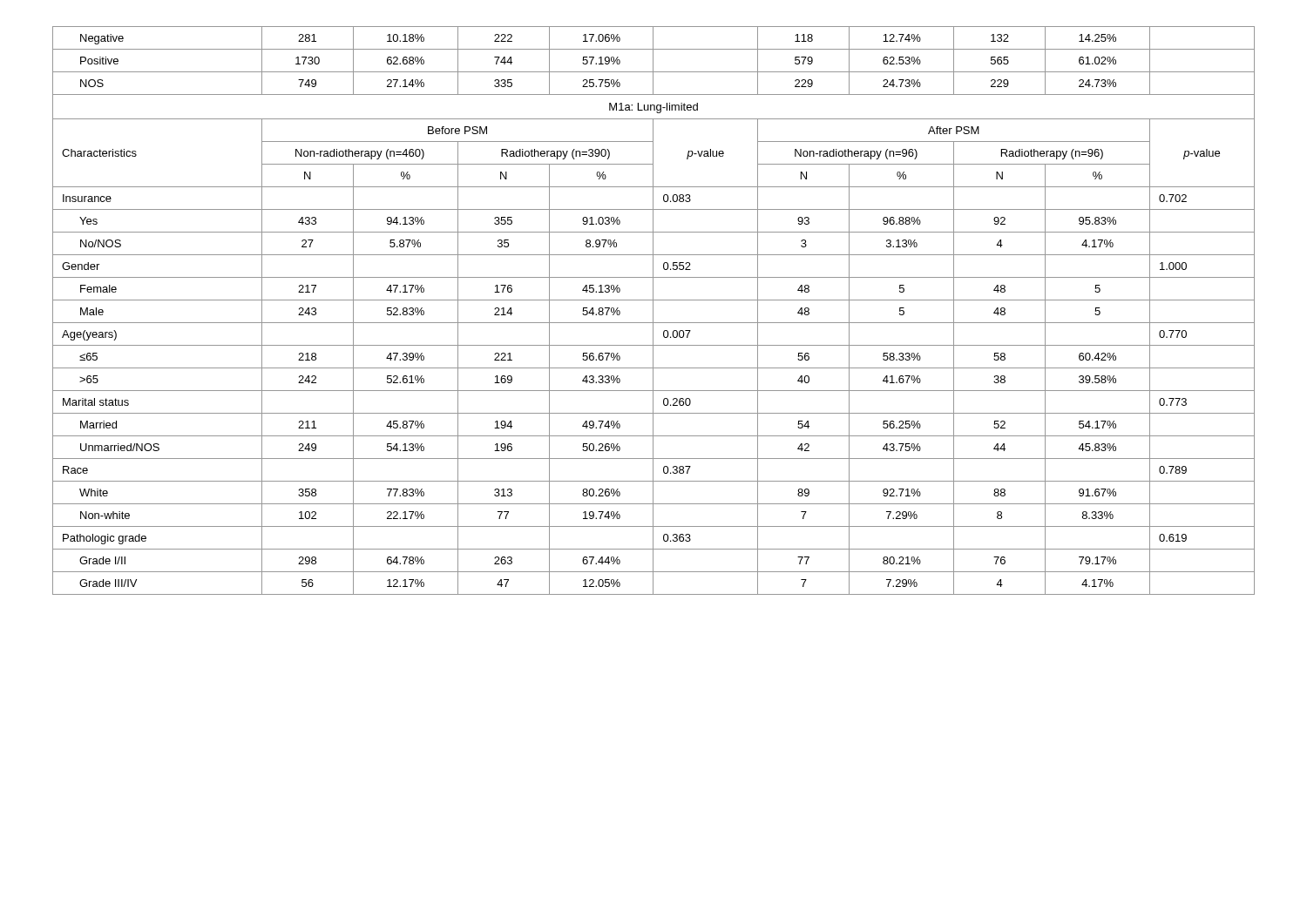
Task: Find the table that mentions "Radiotherapy (n=390)"
Action: tap(654, 310)
